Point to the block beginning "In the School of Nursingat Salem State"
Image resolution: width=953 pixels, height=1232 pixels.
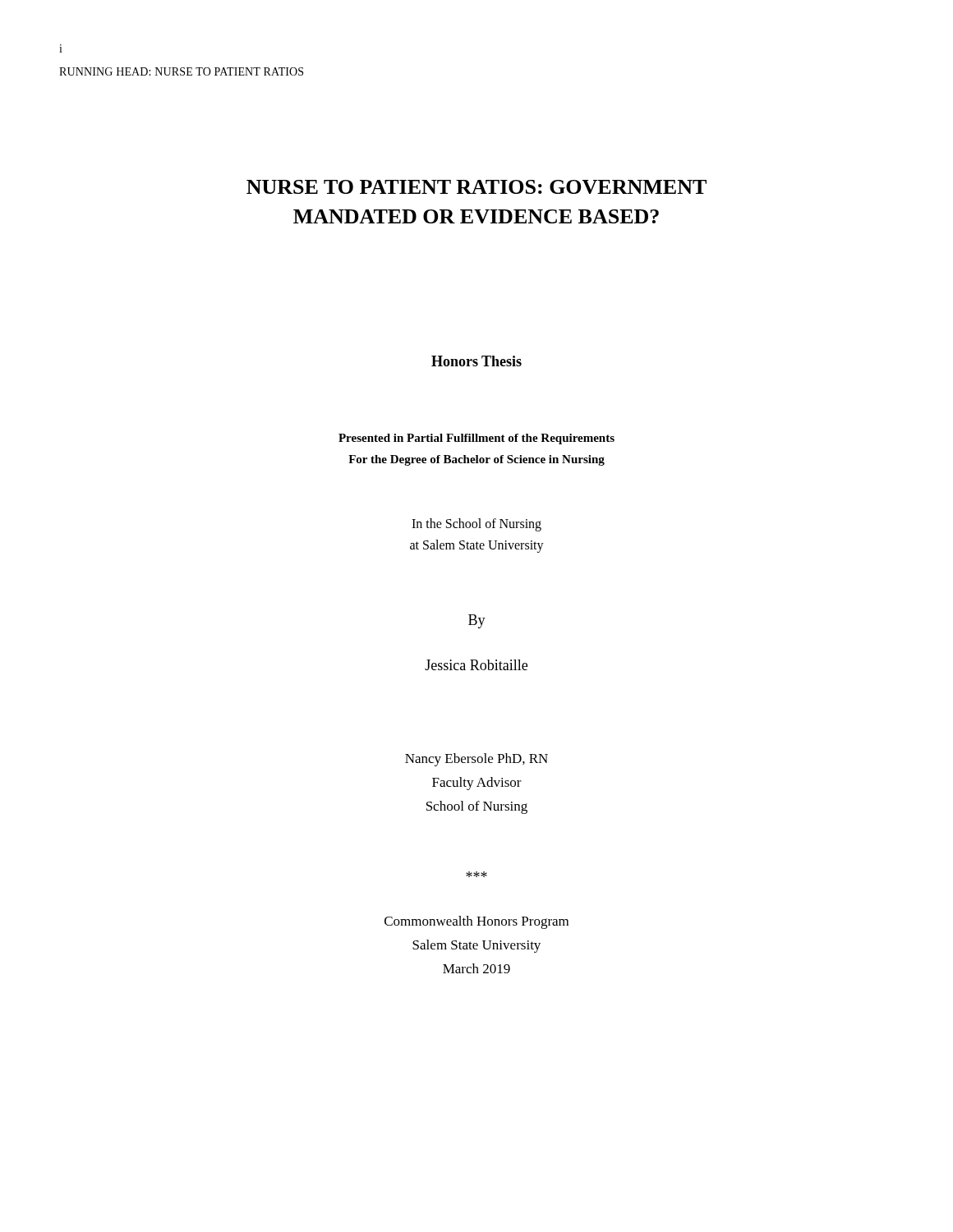(x=476, y=534)
